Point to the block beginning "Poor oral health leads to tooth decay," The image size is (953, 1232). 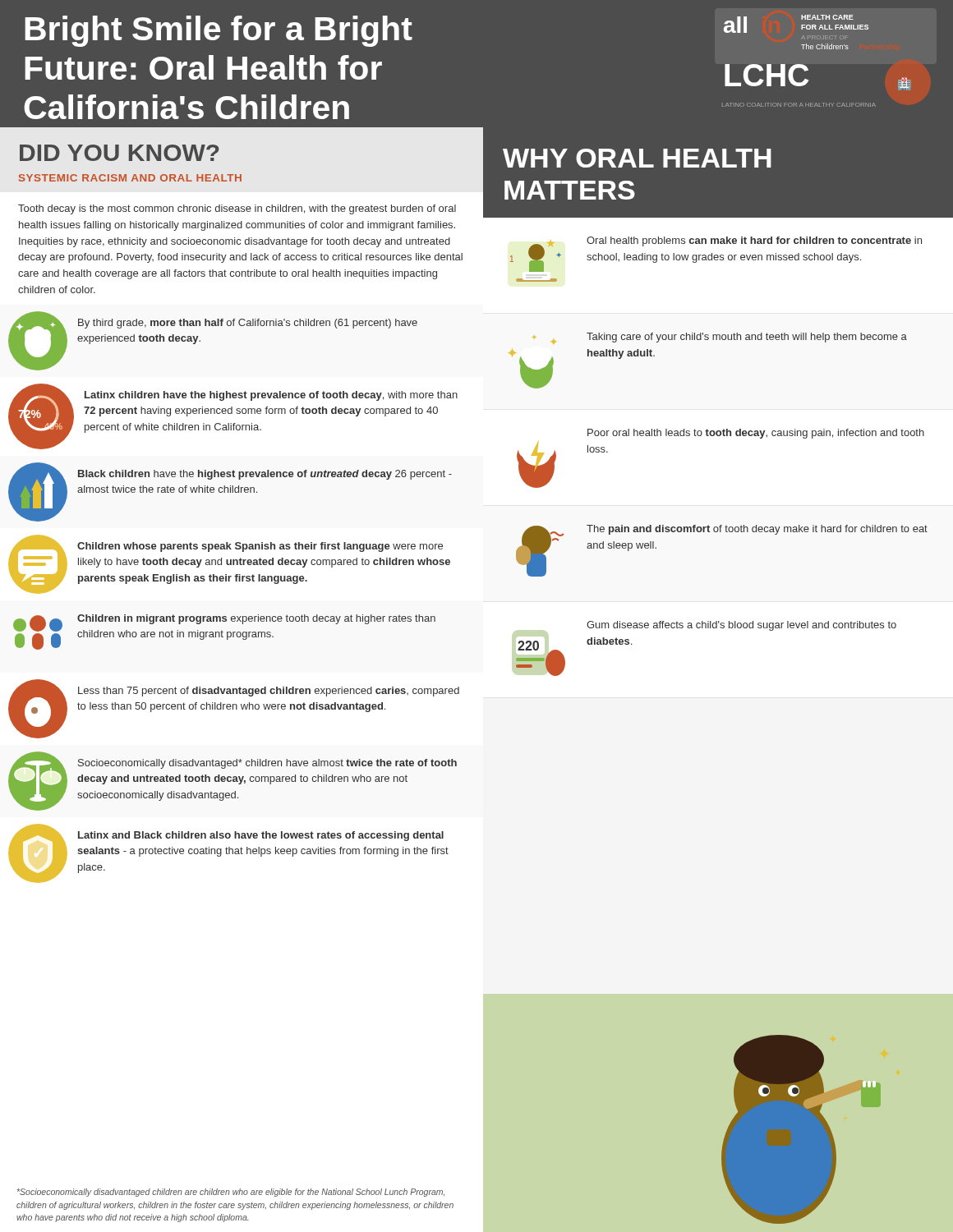point(756,434)
